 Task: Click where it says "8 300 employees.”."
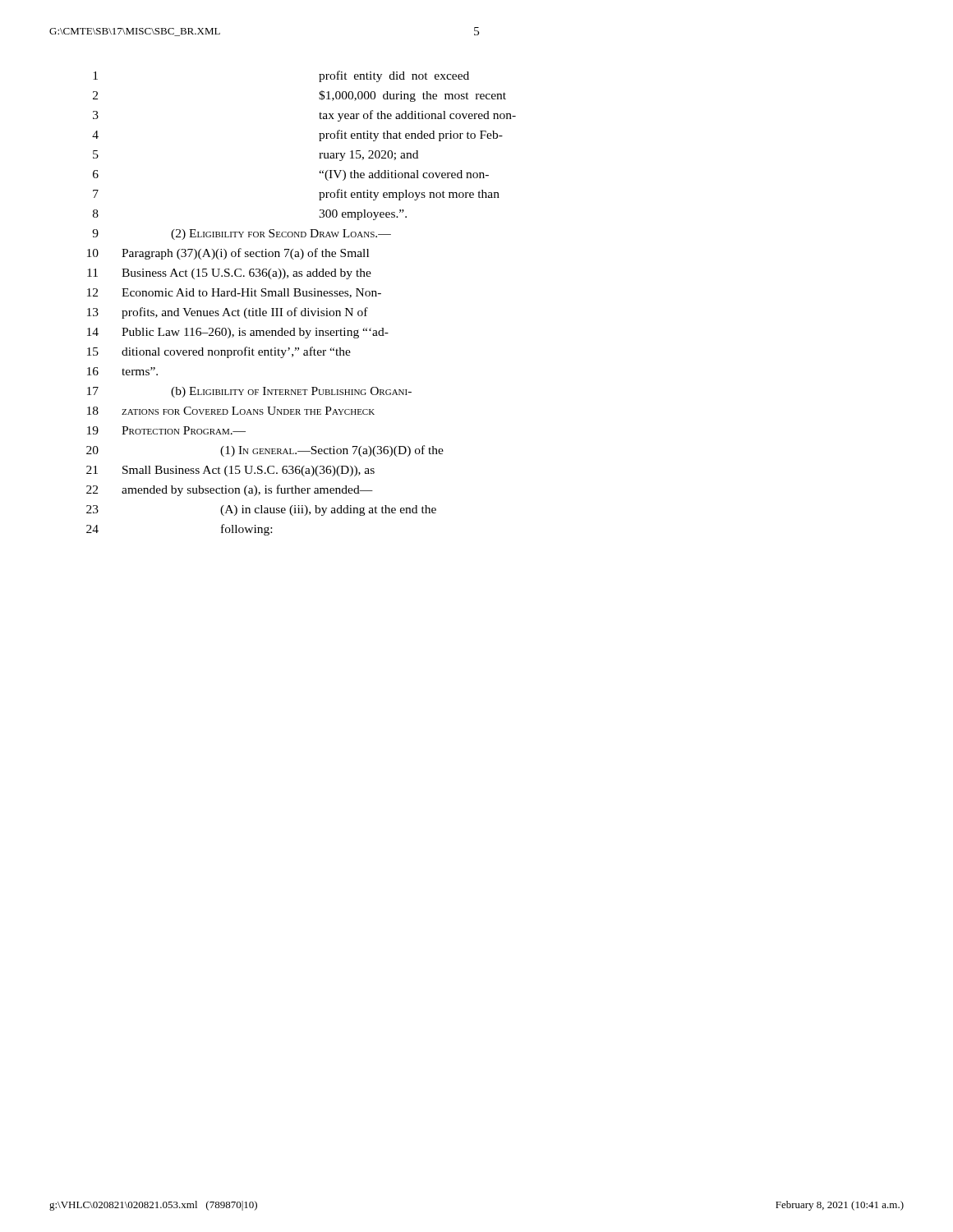coord(97,214)
